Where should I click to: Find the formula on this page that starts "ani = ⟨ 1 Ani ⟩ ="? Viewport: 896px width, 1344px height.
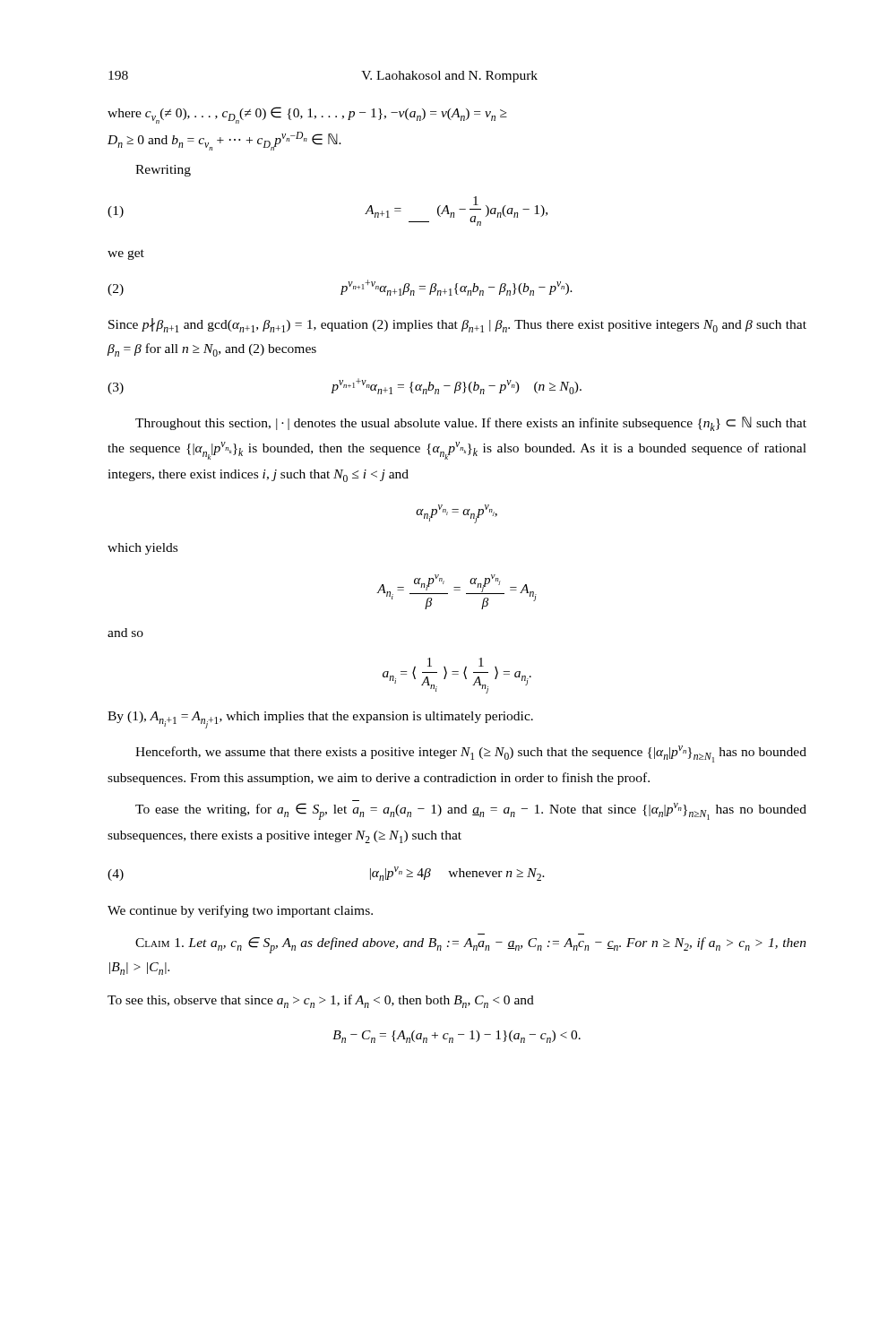coord(457,674)
